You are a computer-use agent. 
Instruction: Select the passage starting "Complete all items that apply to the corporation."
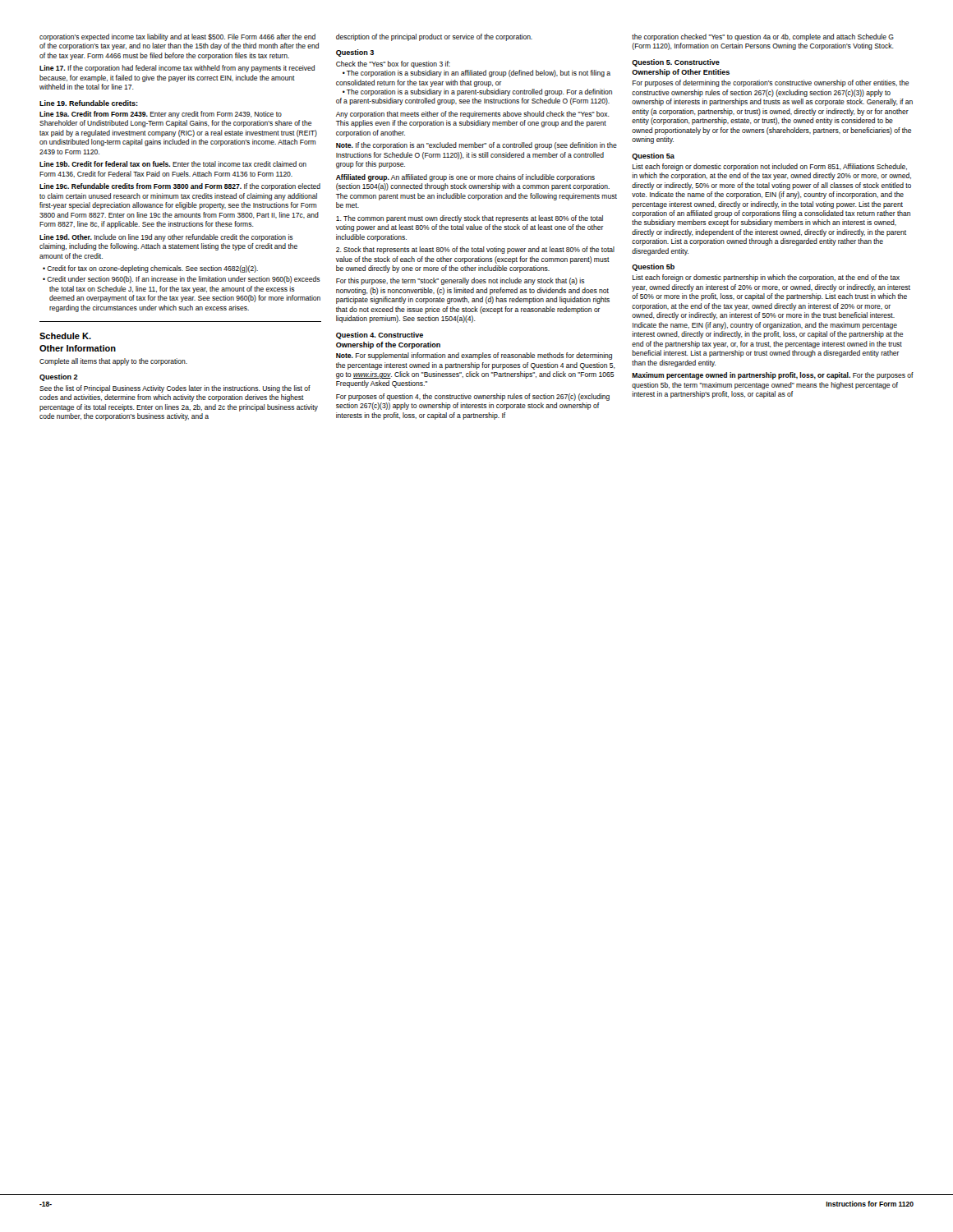pyautogui.click(x=180, y=362)
